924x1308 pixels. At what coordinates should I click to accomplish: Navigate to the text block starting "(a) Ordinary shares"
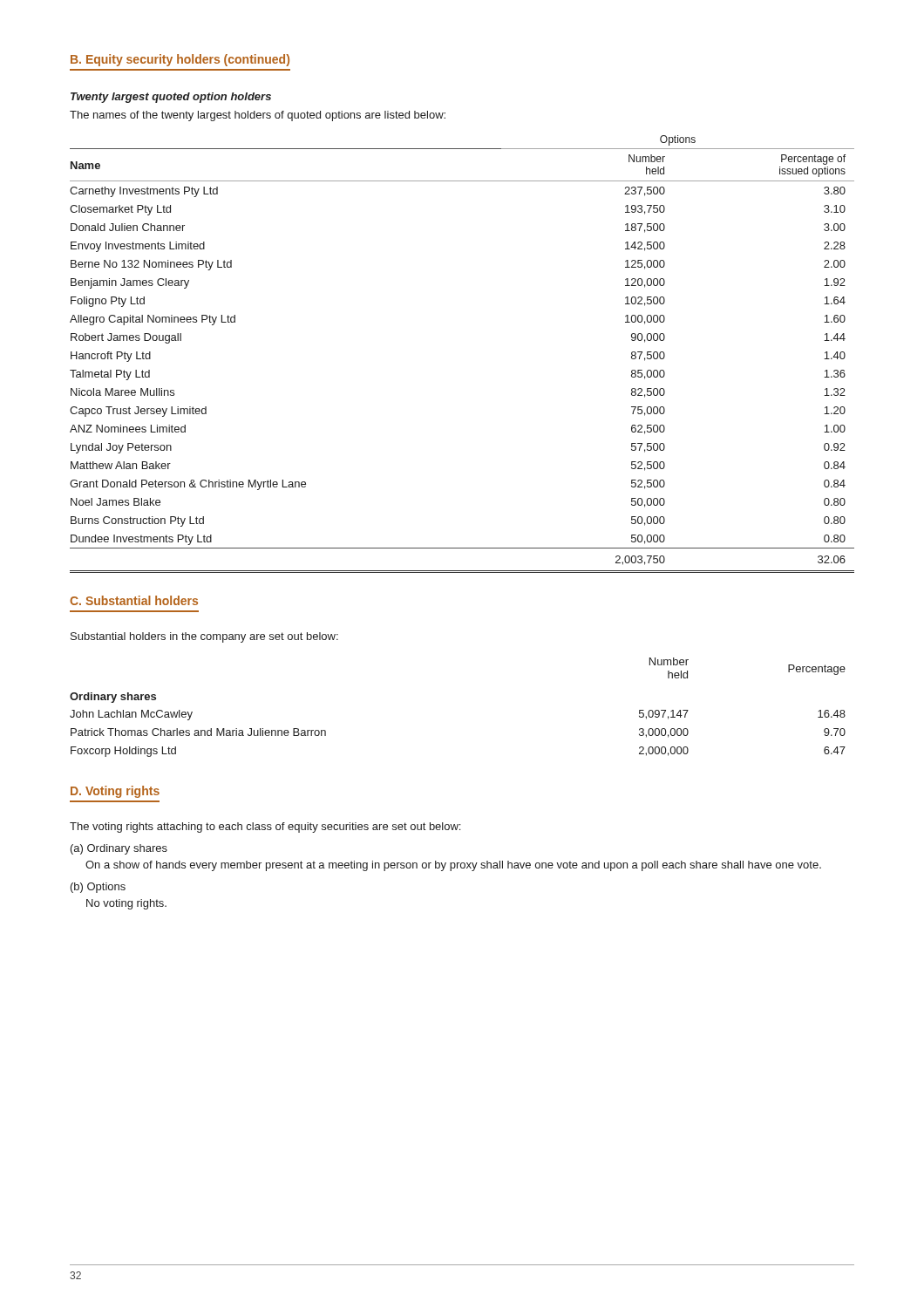[x=119, y=848]
